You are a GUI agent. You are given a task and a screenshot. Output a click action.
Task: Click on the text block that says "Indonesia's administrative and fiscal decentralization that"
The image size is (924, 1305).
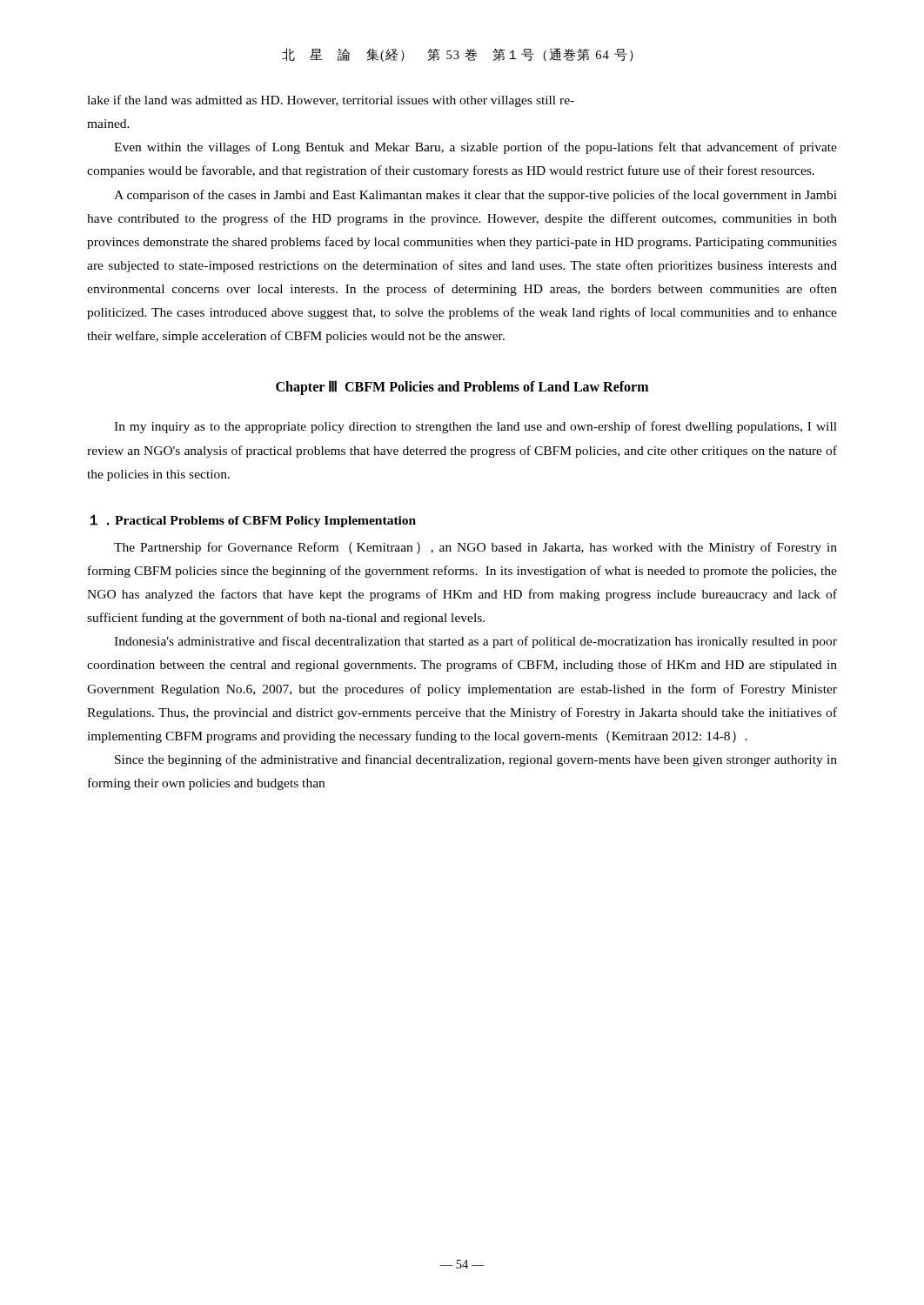[462, 688]
